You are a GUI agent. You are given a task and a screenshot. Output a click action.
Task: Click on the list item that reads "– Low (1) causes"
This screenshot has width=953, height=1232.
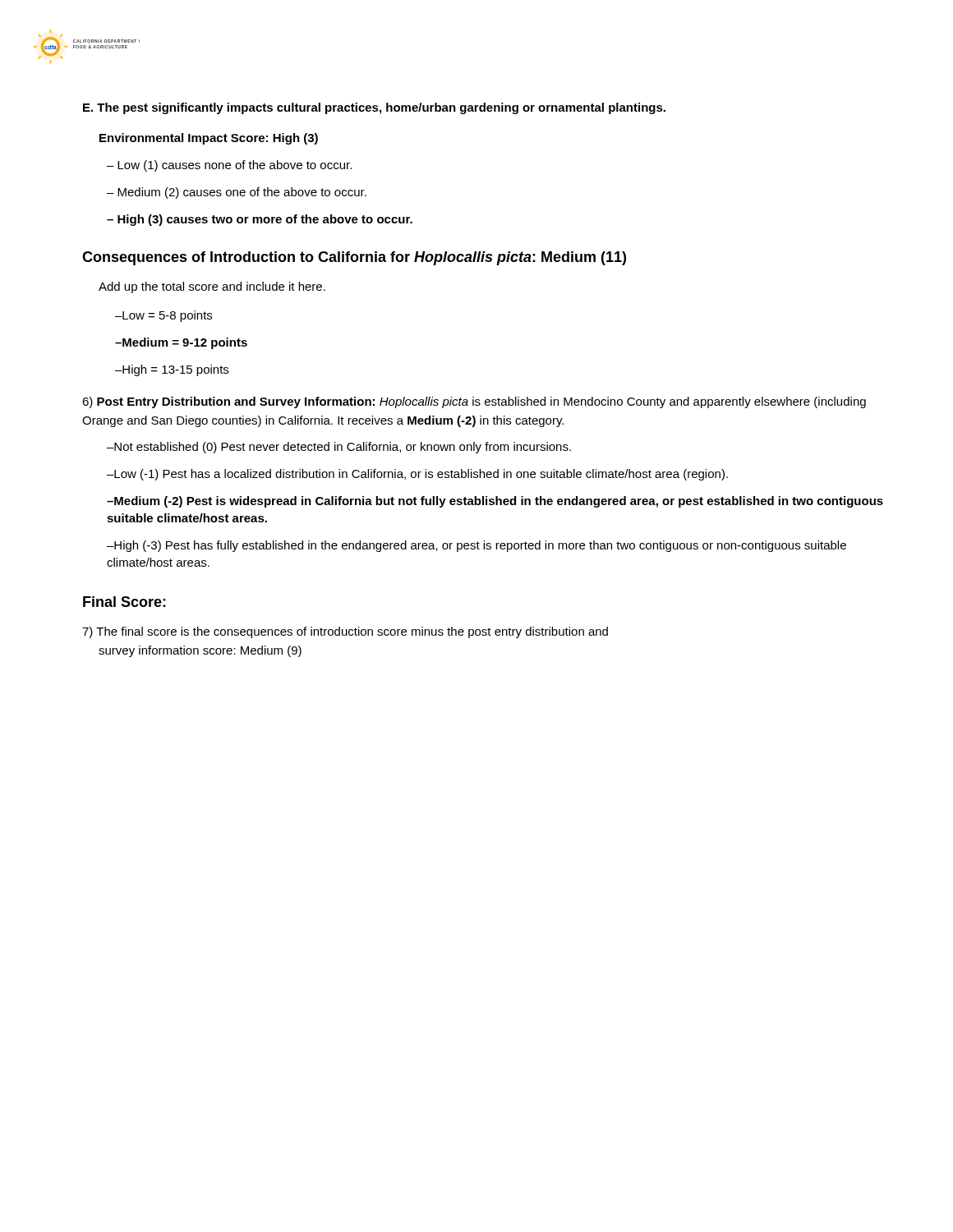(x=230, y=165)
